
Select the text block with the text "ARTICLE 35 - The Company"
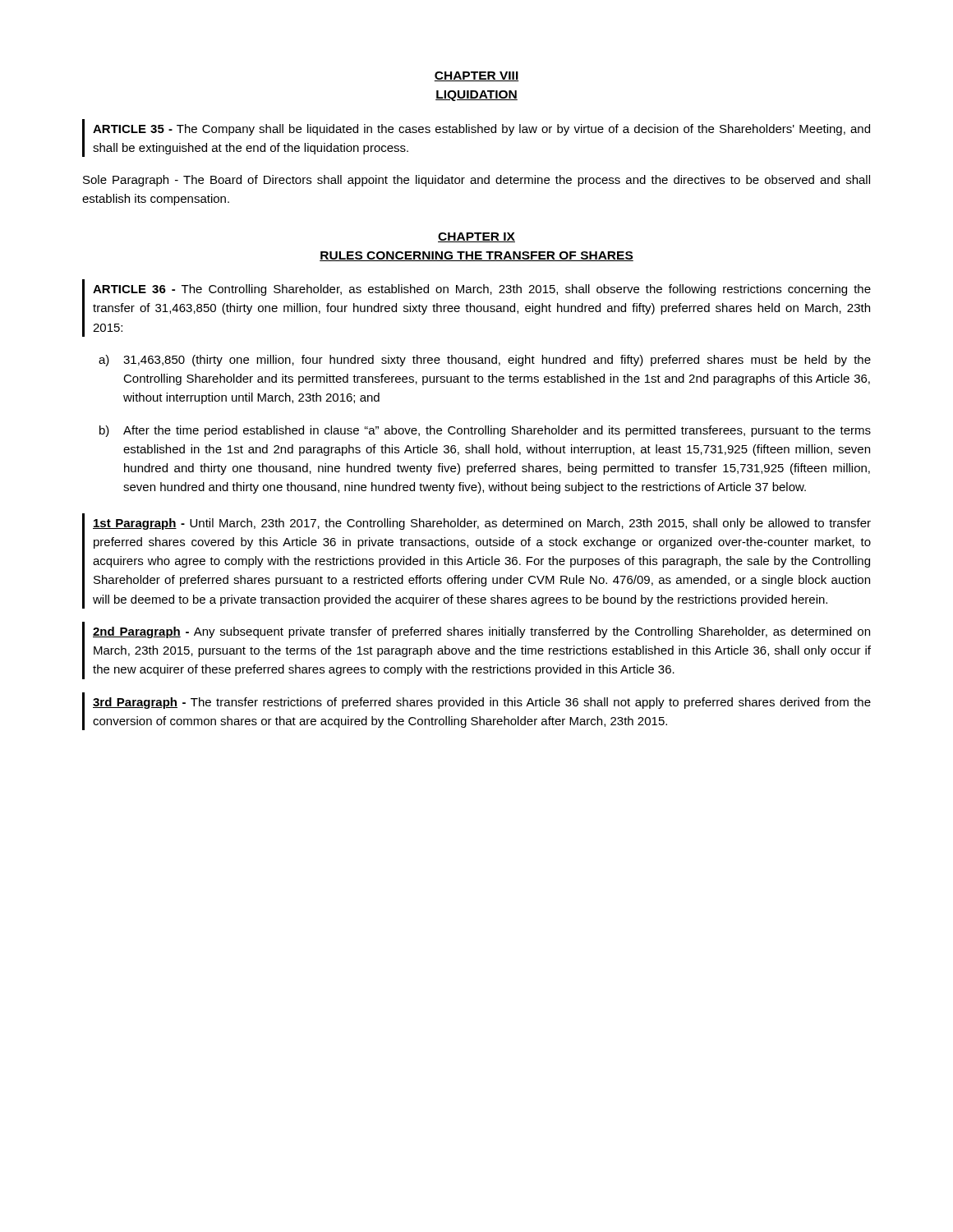point(482,138)
